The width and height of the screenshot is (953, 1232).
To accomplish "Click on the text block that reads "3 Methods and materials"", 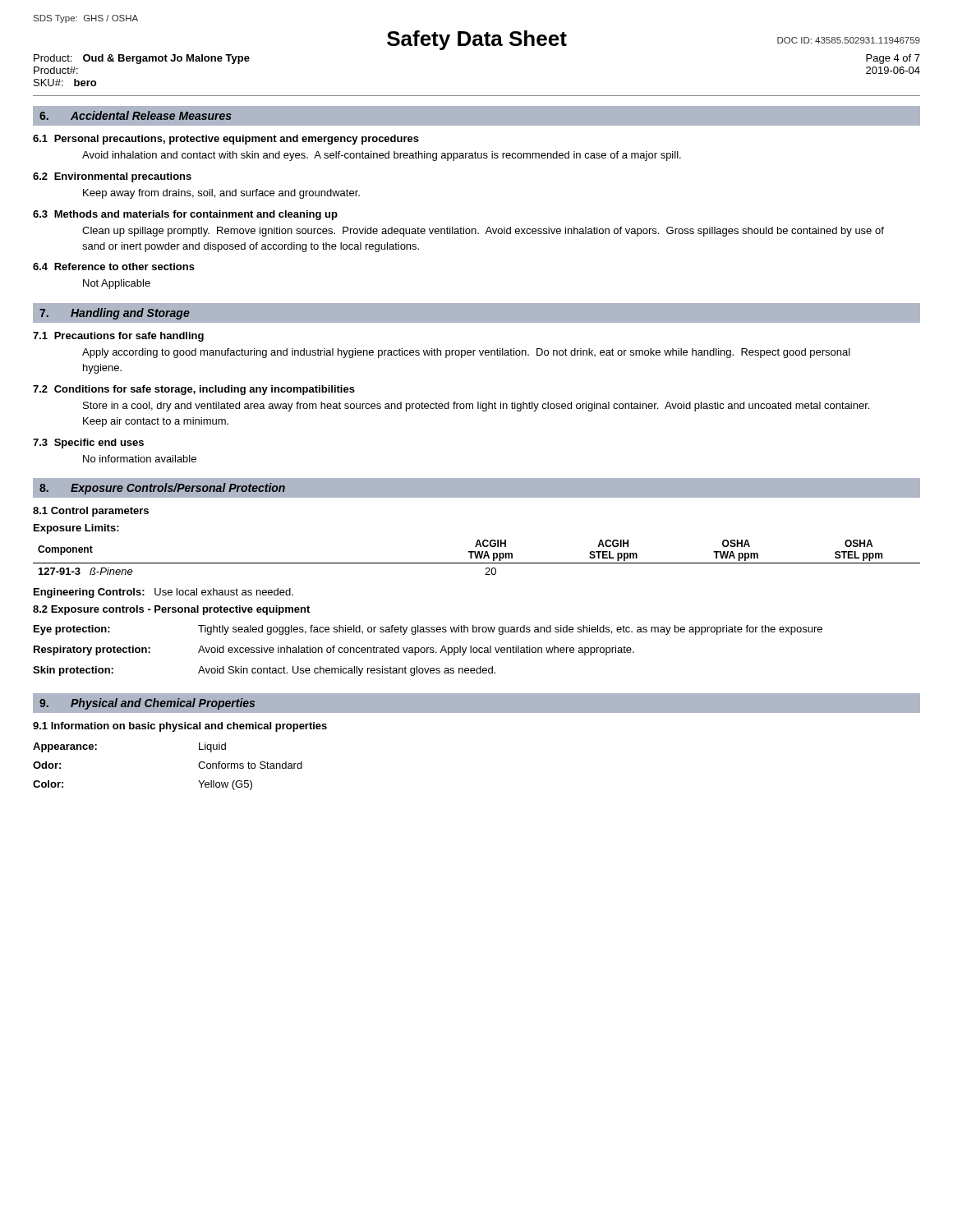I will tap(476, 231).
